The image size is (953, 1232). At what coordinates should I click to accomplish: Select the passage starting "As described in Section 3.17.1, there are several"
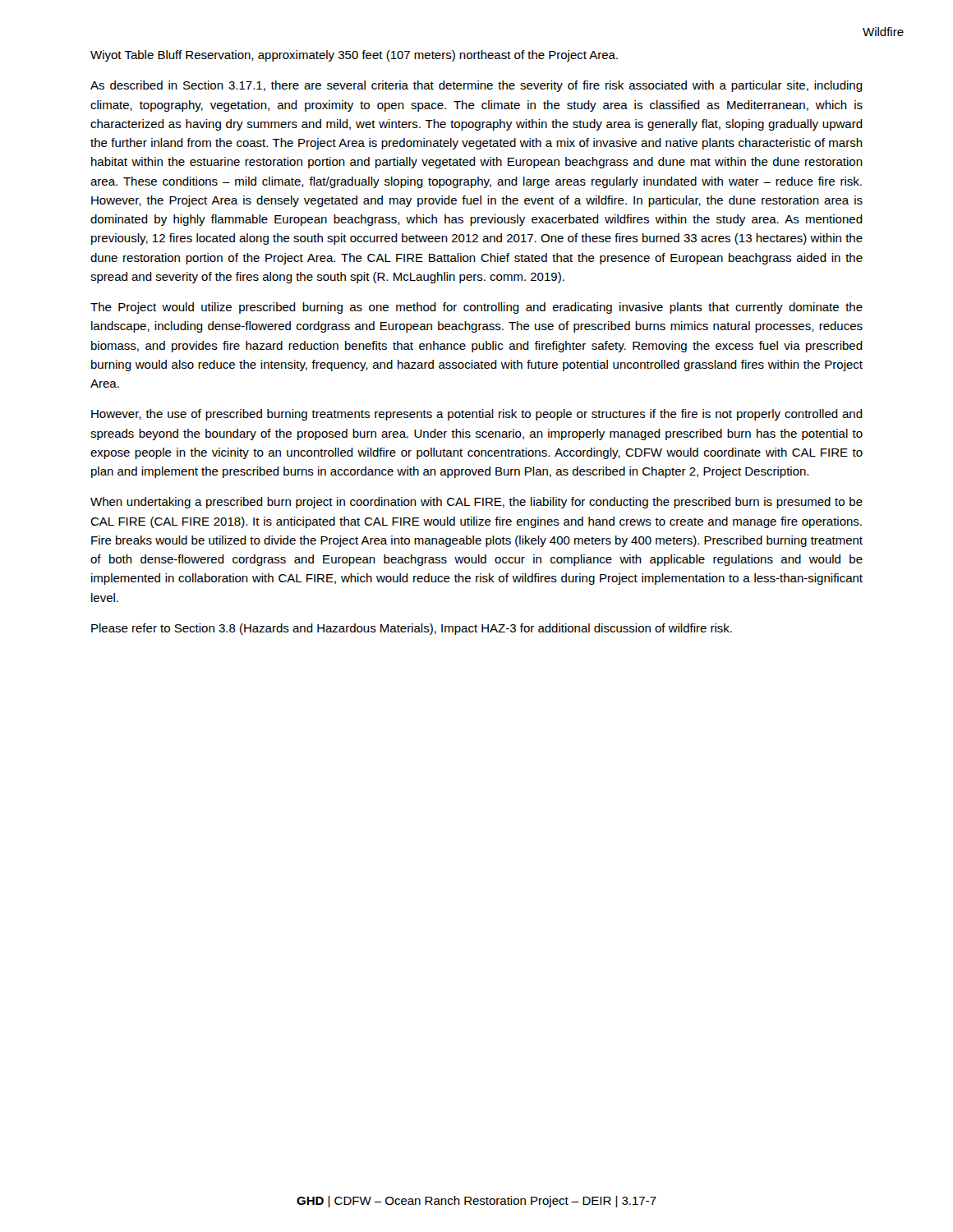[476, 181]
